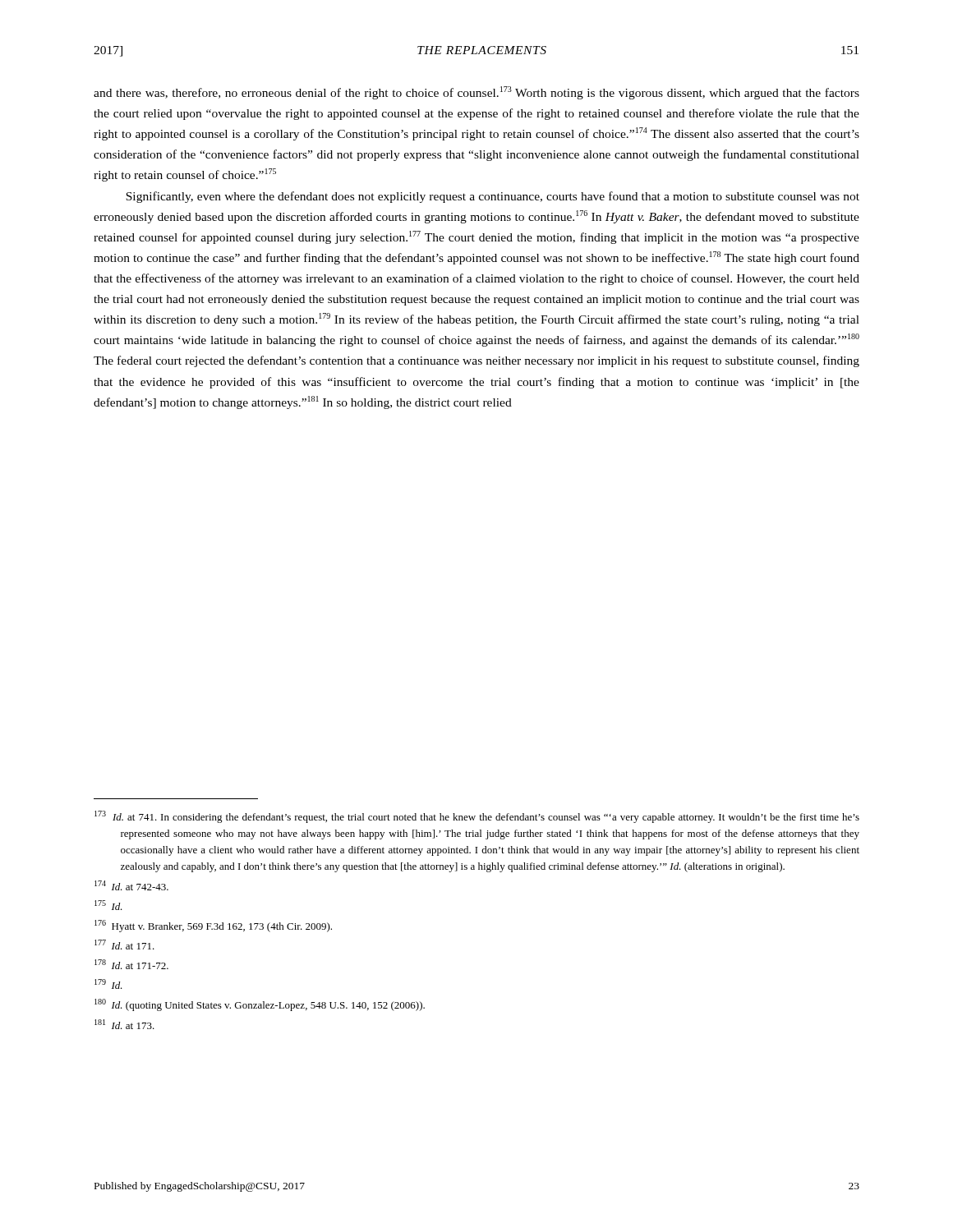The height and width of the screenshot is (1232, 953).
Task: Select the footnote that reads "180 Id. (quoting United States v. Gonzalez-Lopez, 548"
Action: pyautogui.click(x=260, y=1004)
